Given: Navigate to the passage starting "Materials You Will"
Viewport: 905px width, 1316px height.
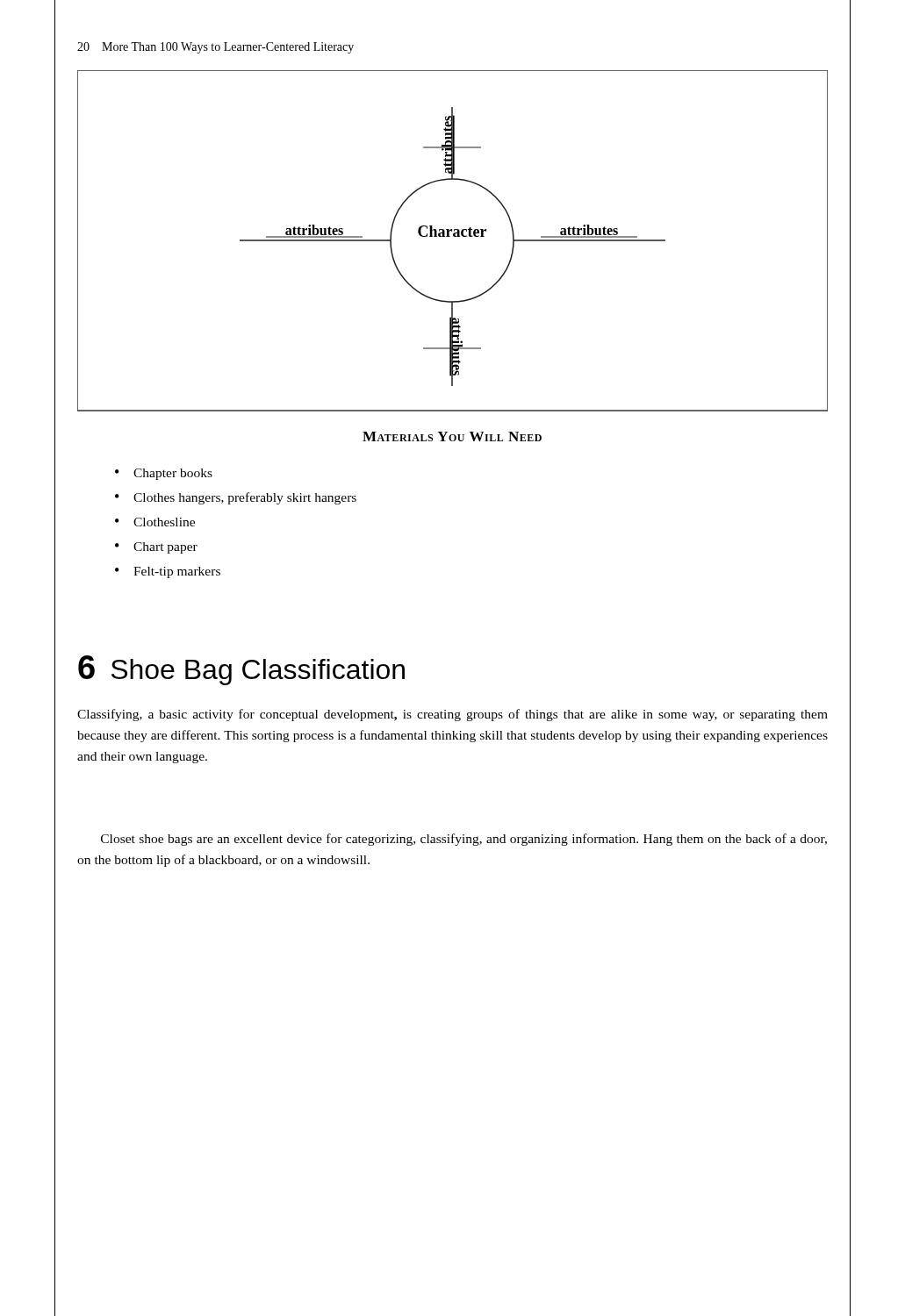Looking at the screenshot, I should pos(452,436).
